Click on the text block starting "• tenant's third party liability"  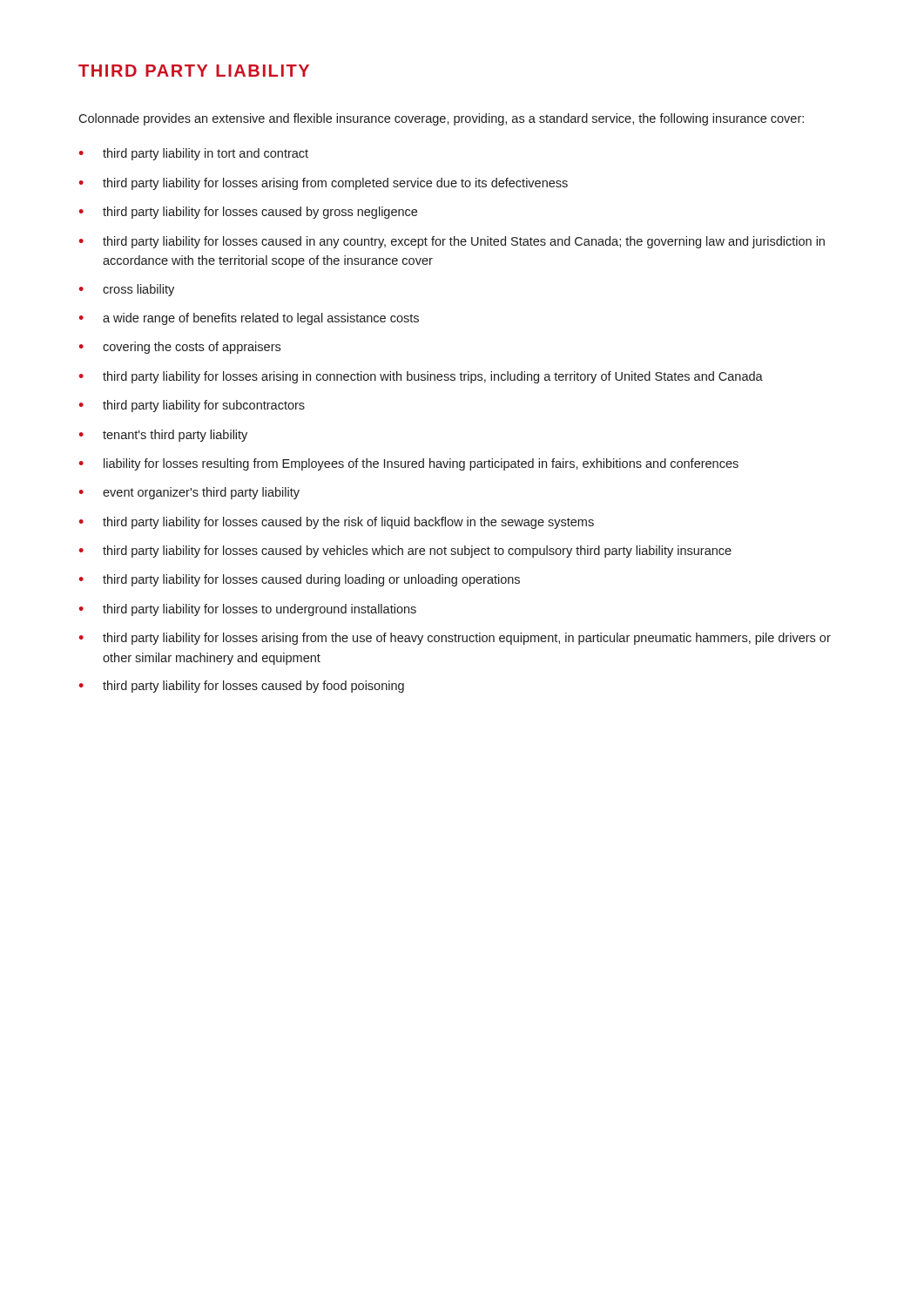tap(163, 436)
